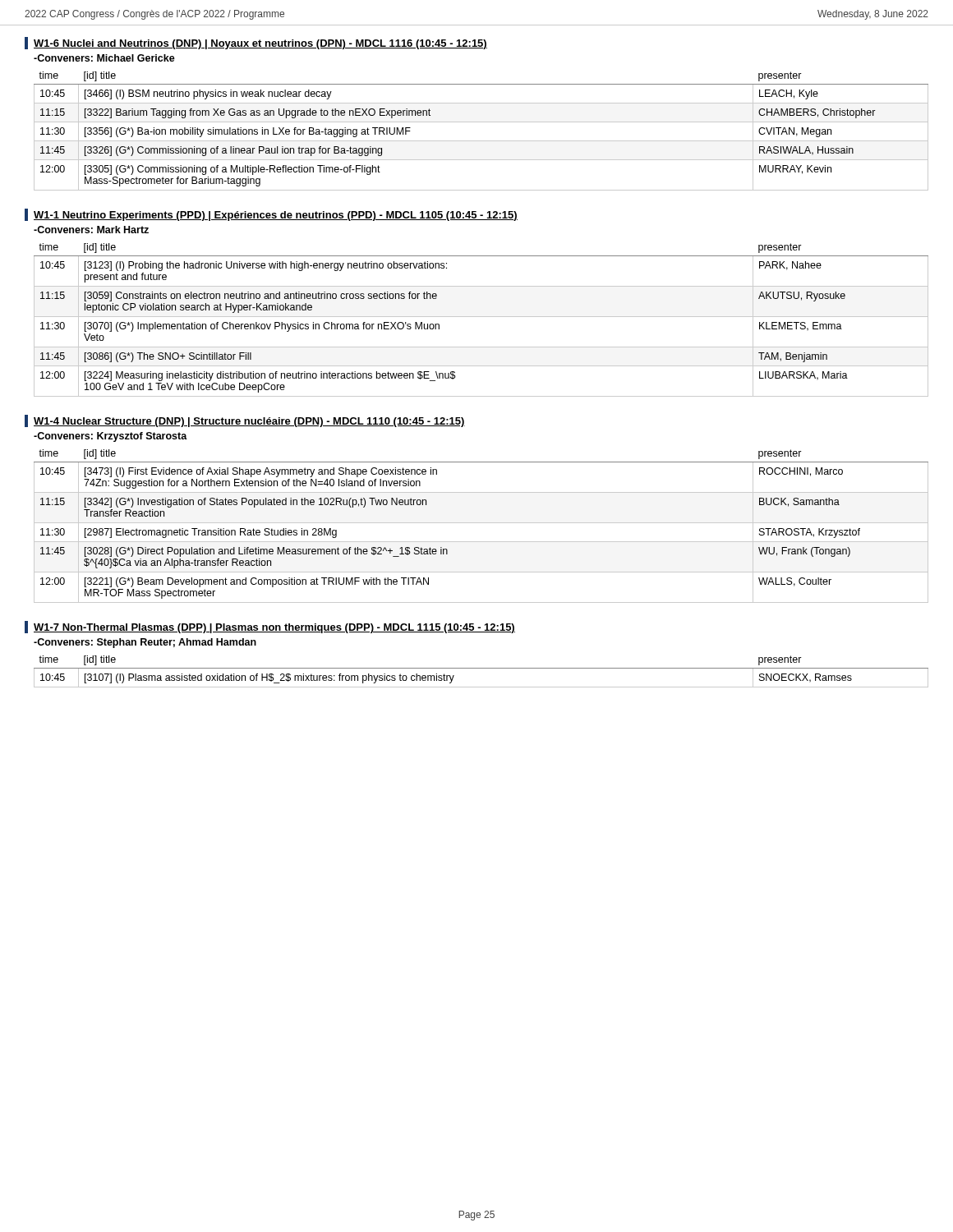The height and width of the screenshot is (1232, 953).
Task: Locate the block starting "W1-7 Non-Thermal Plasmas (DPP) | Plasmas non thermiques"
Action: click(x=274, y=627)
